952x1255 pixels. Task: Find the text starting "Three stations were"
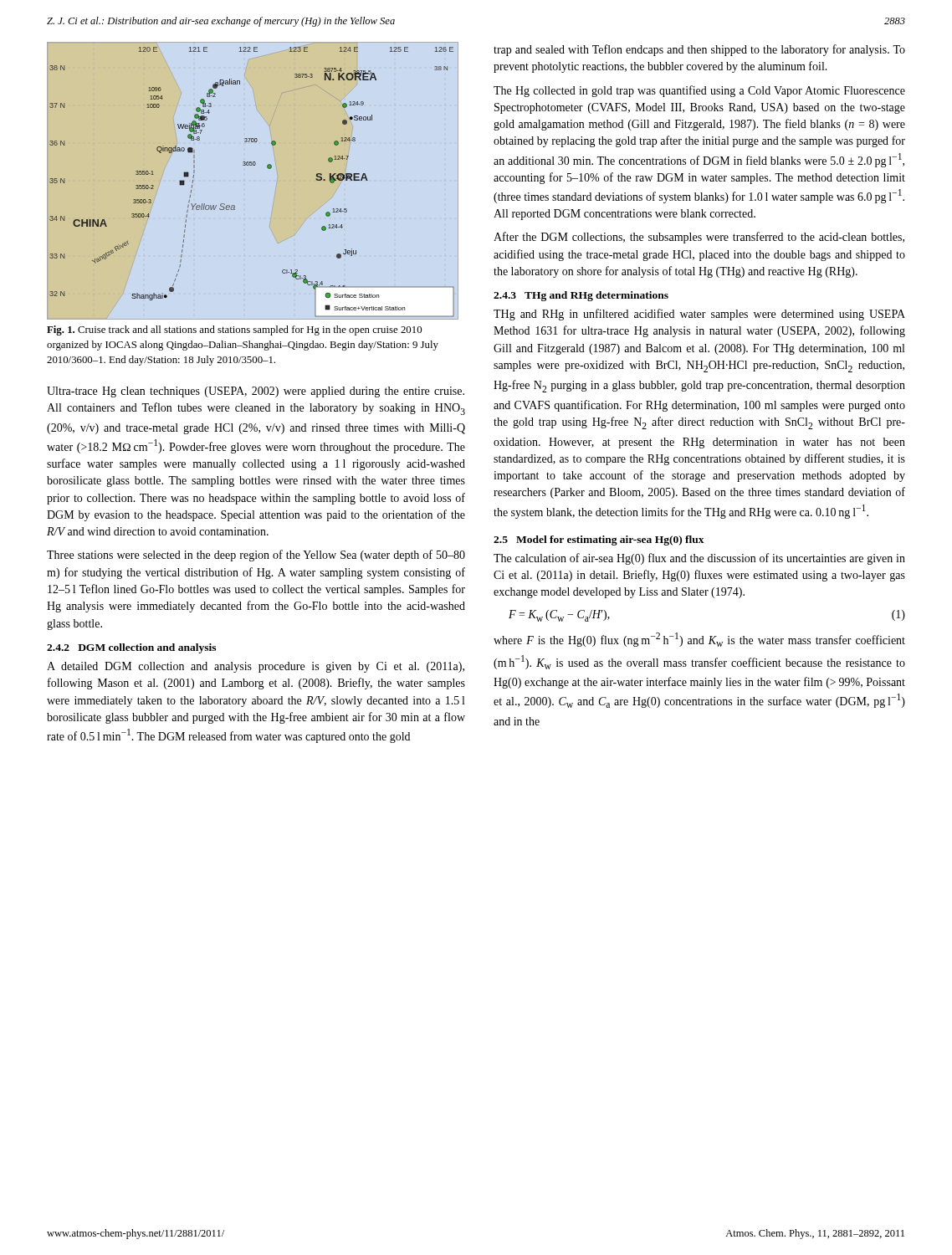(256, 590)
